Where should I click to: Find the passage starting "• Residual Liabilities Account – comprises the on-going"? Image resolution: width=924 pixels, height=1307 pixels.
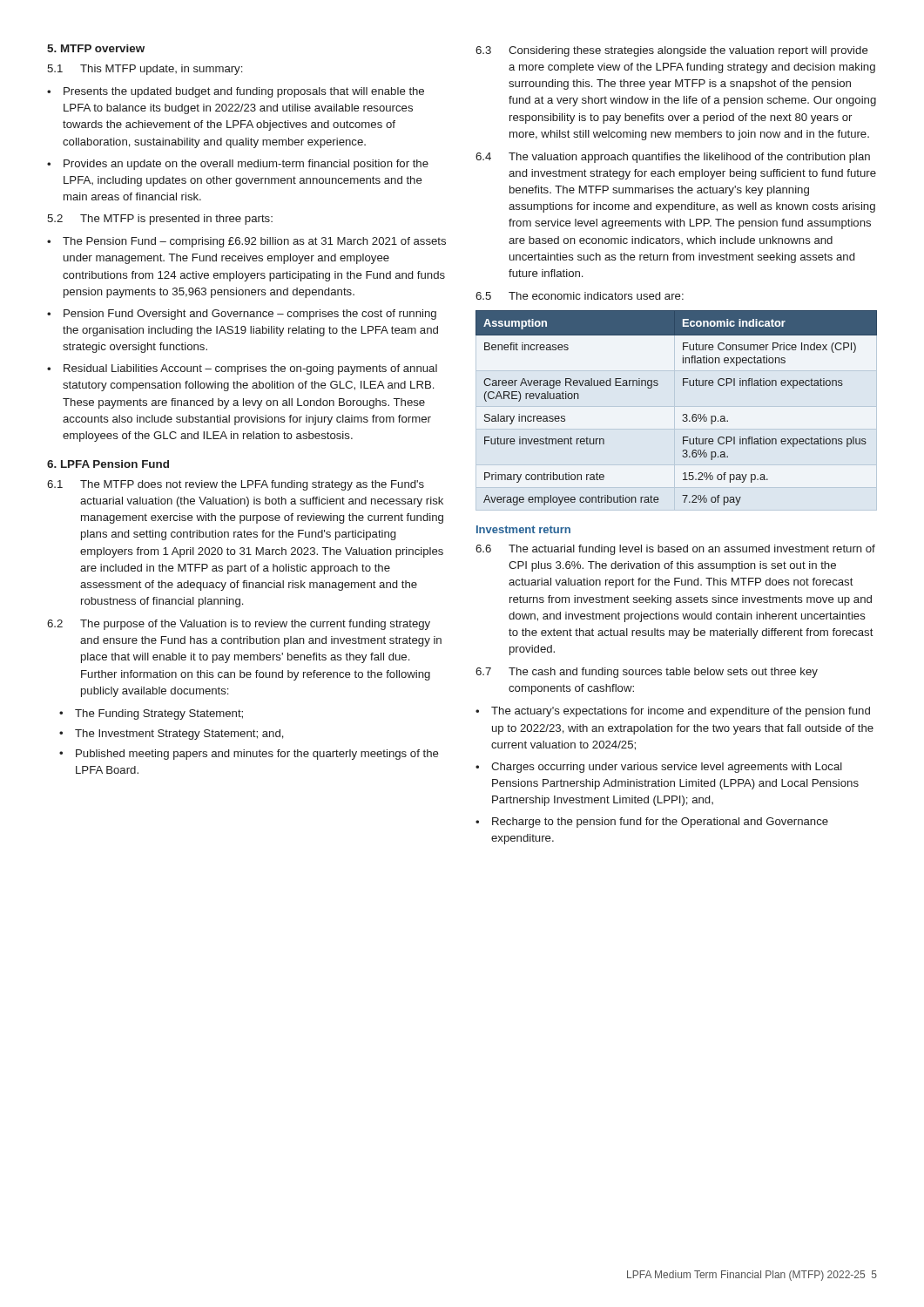247,402
